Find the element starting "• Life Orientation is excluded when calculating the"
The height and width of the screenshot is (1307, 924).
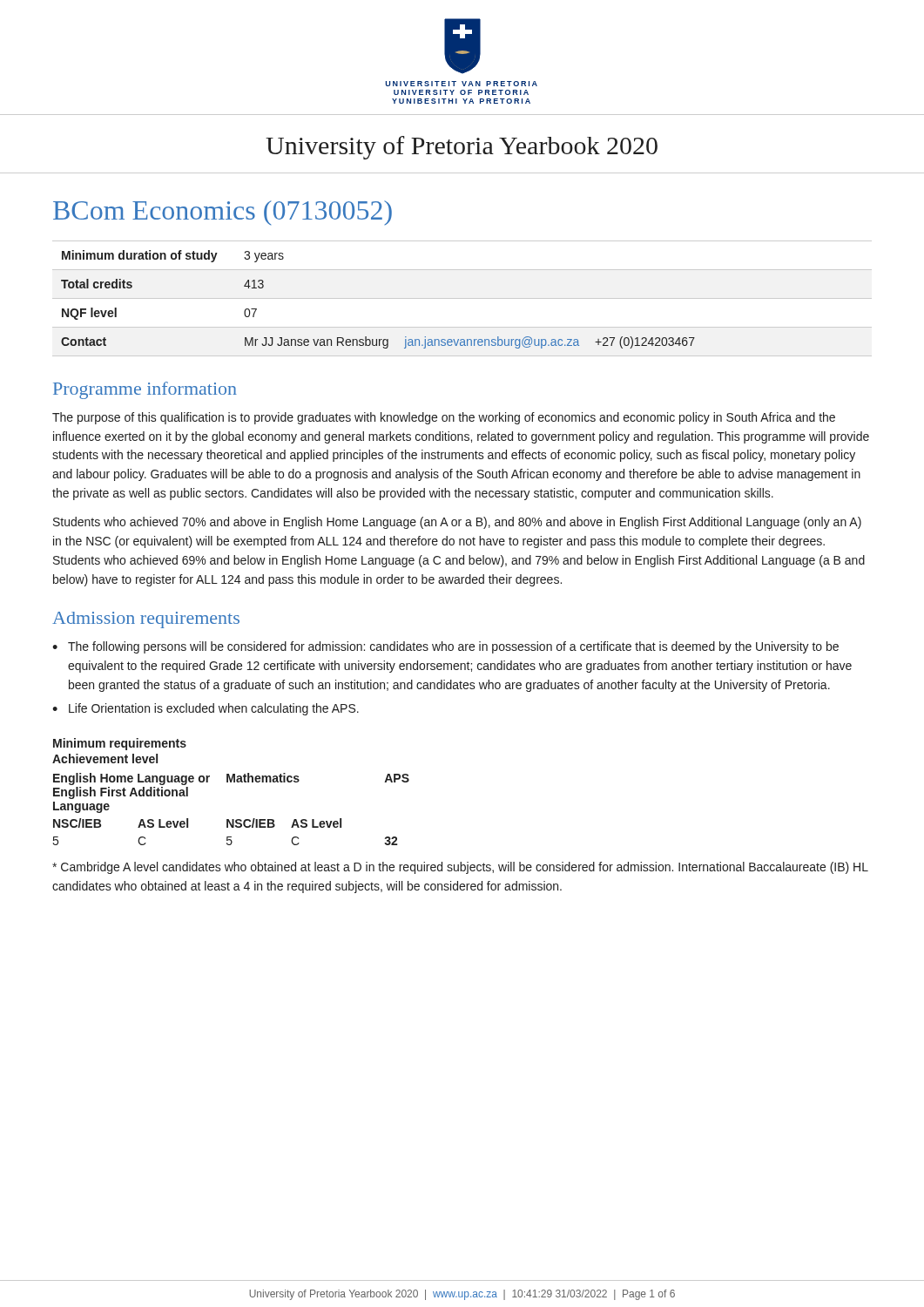click(206, 709)
